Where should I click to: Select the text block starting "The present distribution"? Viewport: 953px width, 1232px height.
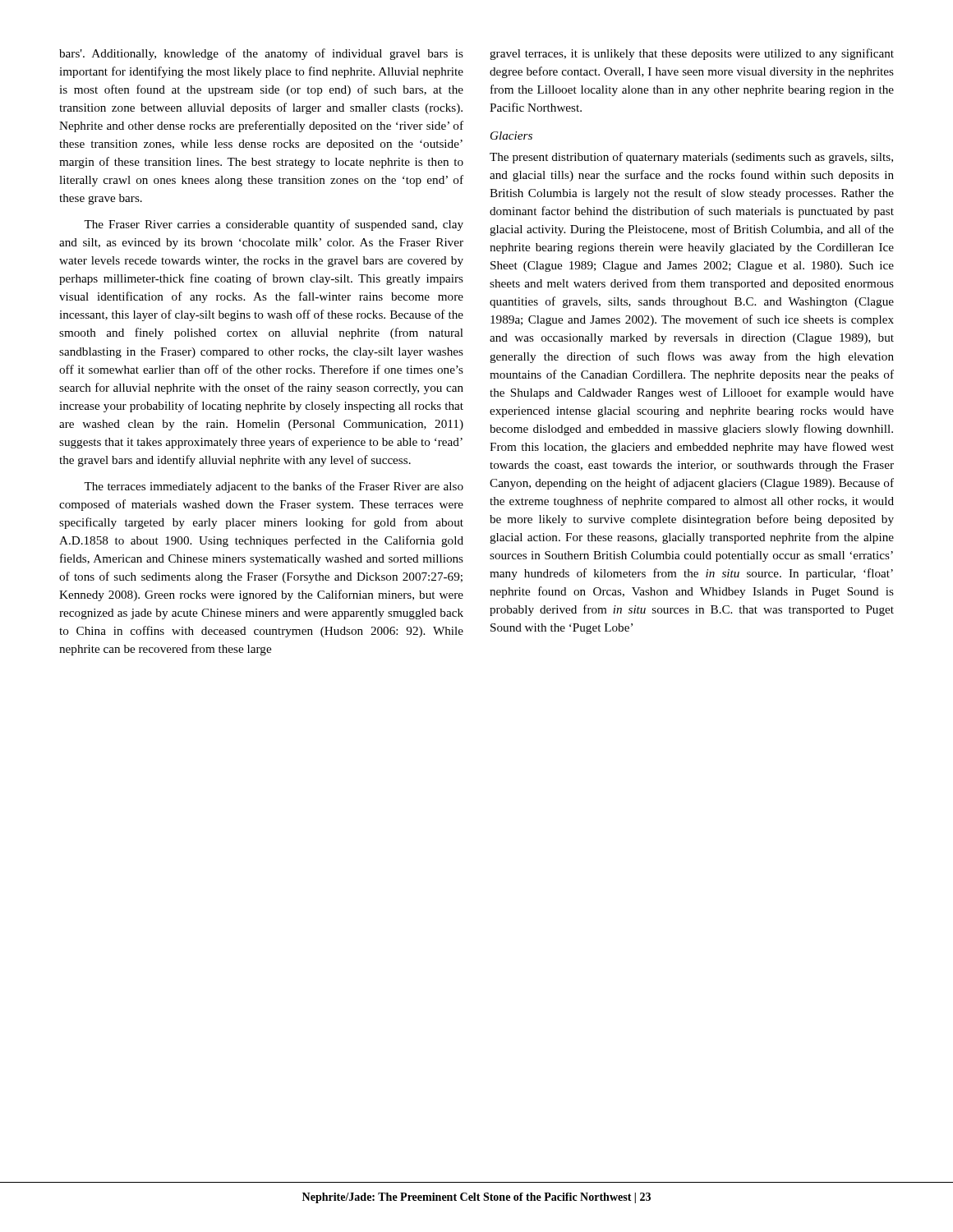click(692, 392)
